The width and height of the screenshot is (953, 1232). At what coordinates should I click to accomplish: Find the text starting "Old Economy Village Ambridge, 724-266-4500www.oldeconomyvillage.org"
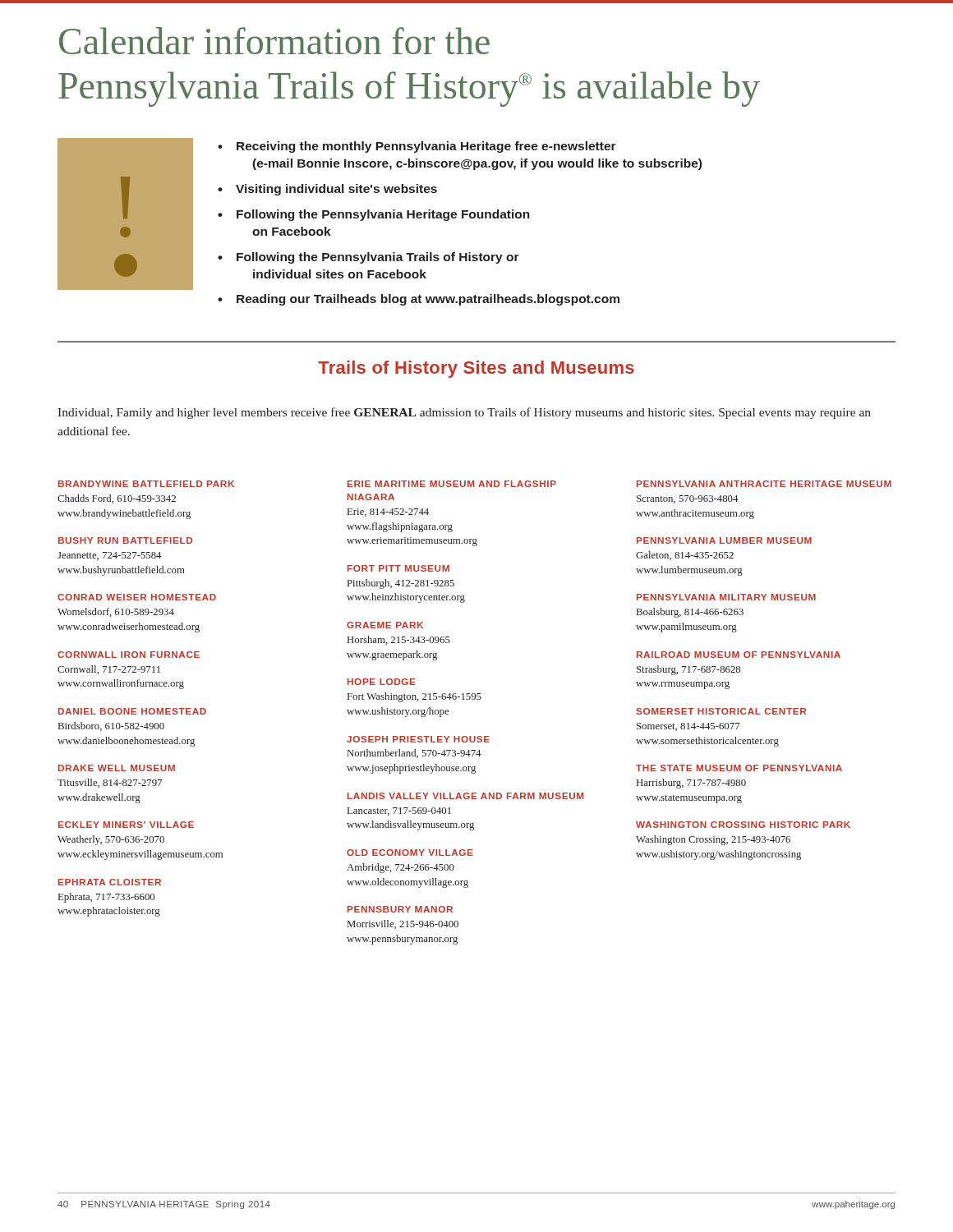pos(410,853)
